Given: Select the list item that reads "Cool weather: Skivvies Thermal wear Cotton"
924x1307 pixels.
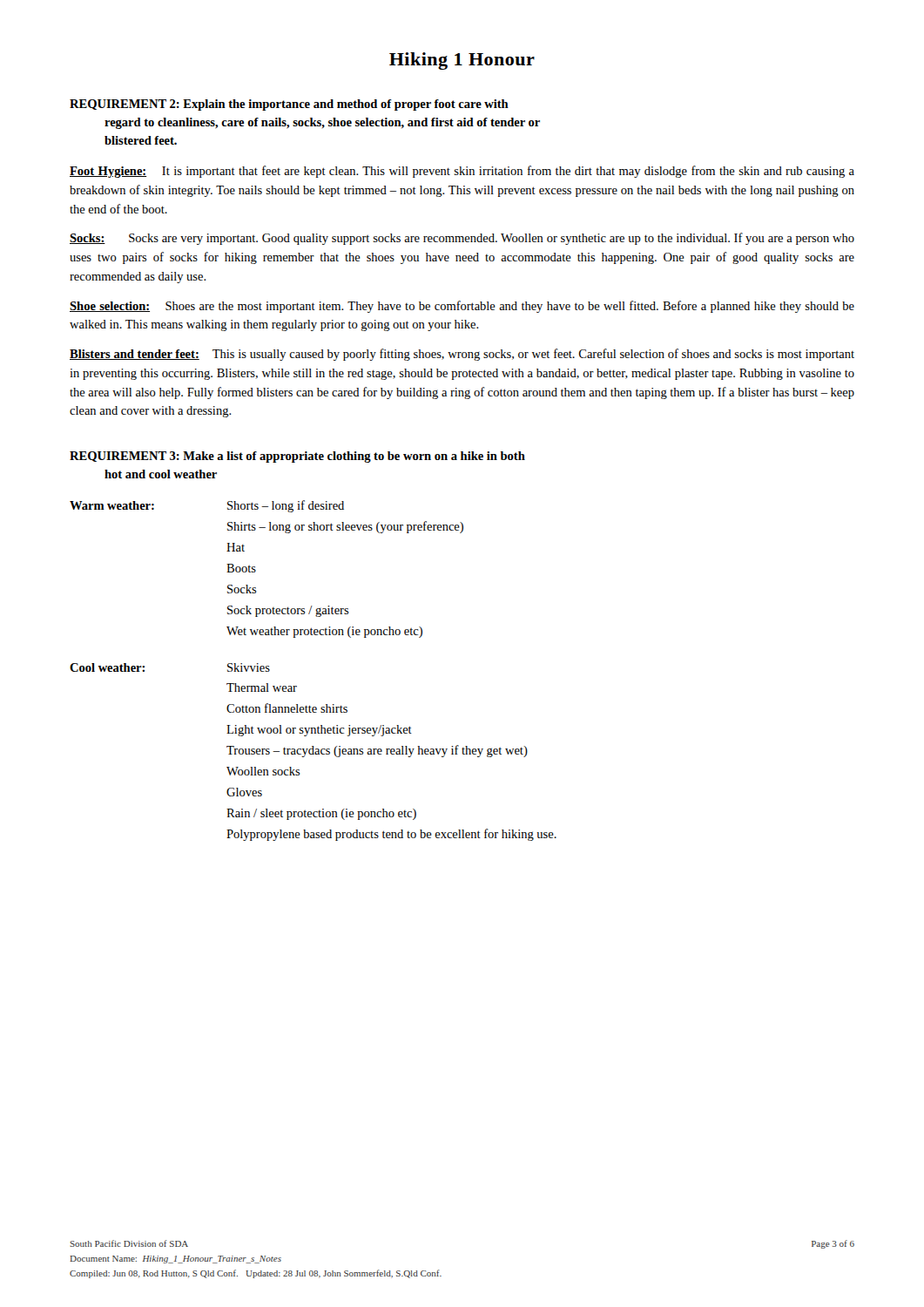Looking at the screenshot, I should click(x=462, y=751).
